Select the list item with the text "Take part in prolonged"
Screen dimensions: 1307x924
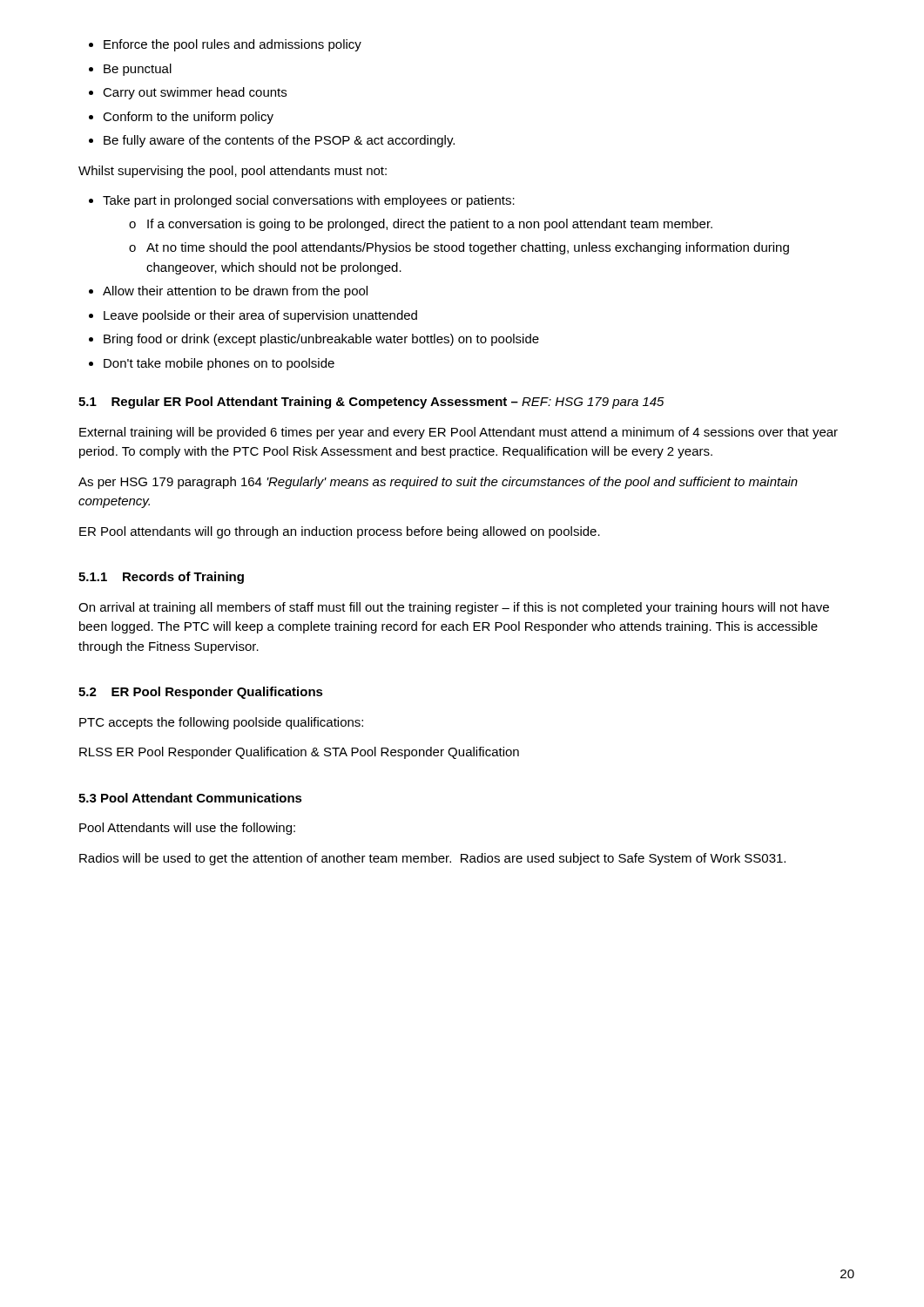tap(479, 235)
